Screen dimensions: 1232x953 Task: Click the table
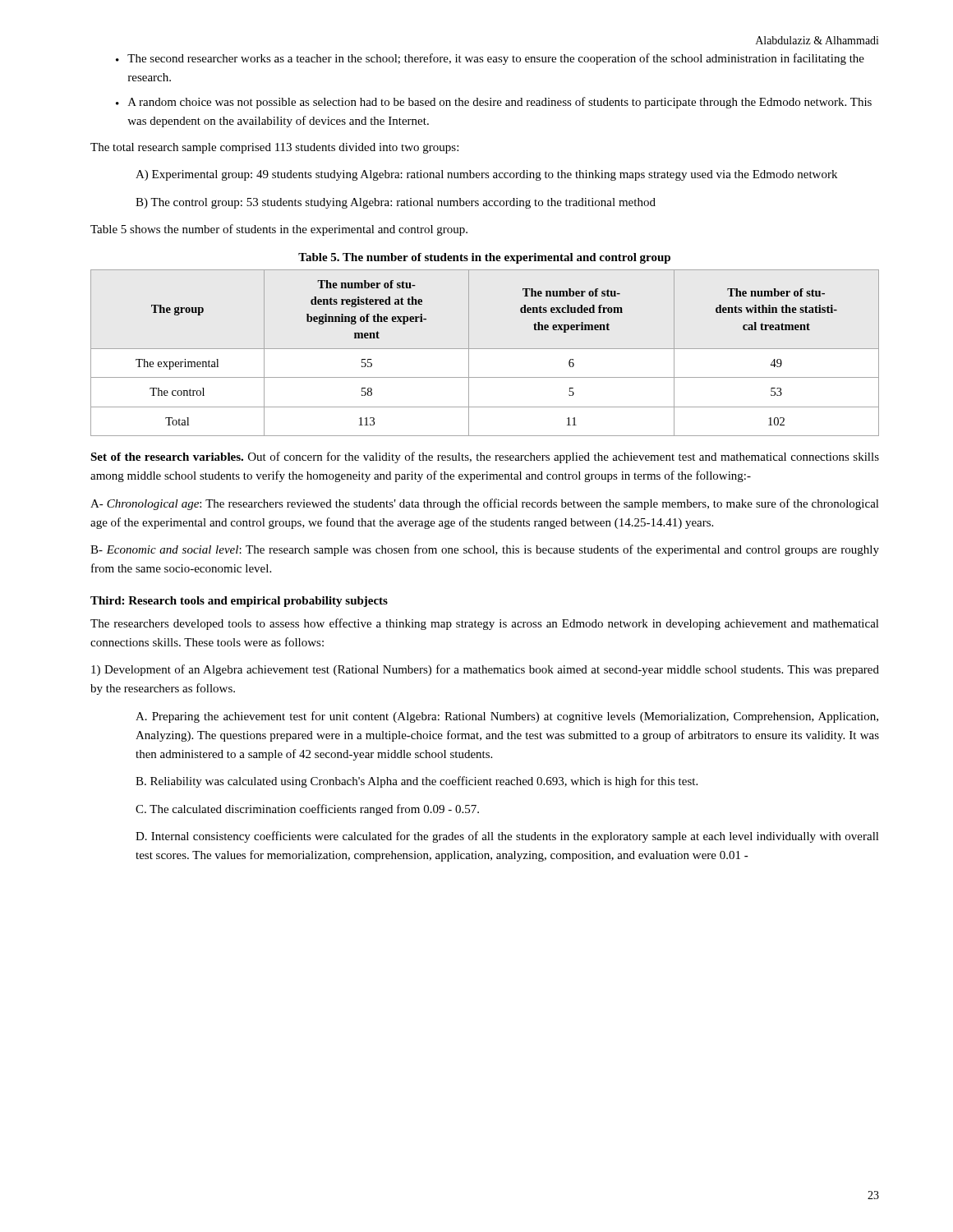click(x=485, y=353)
